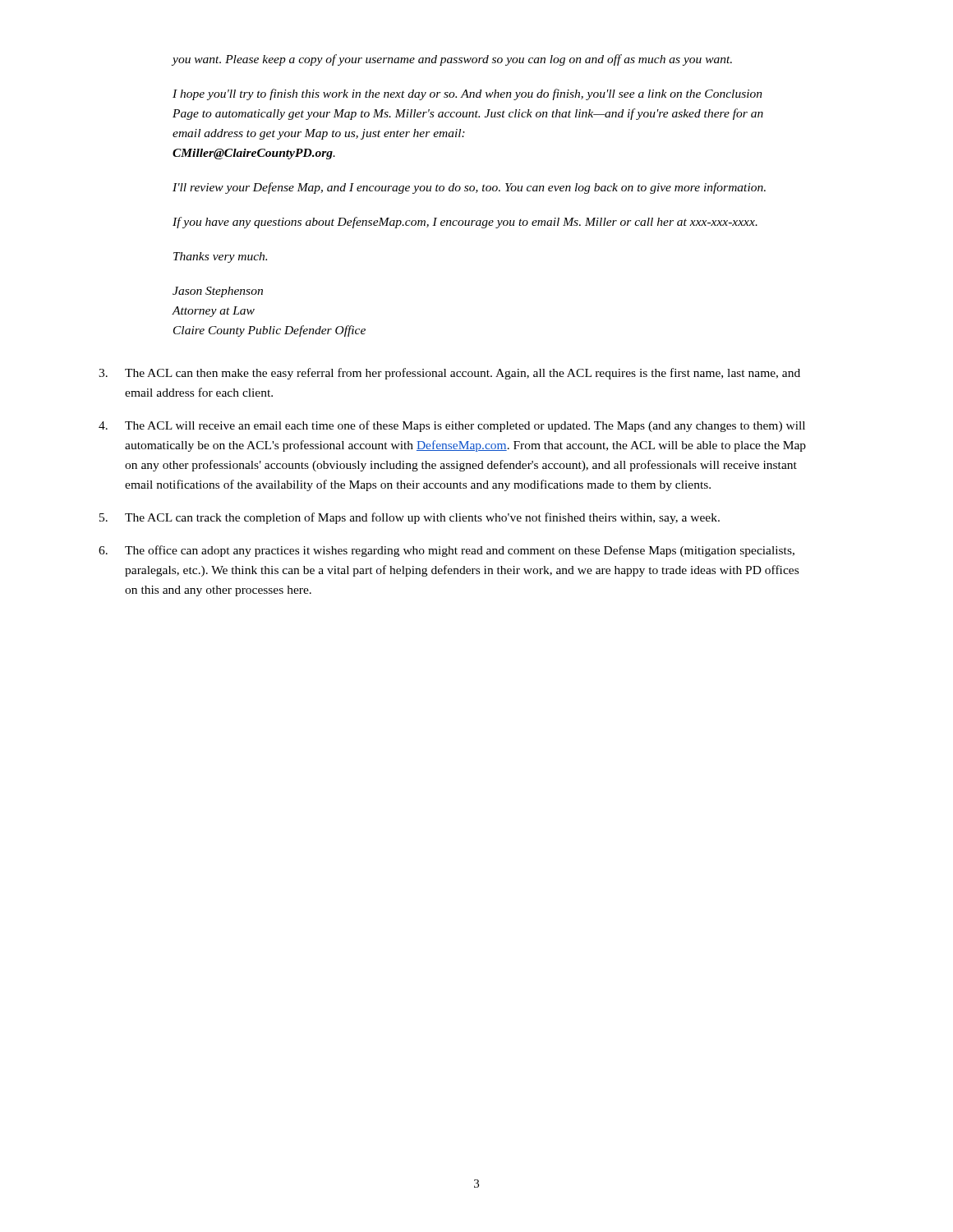
Task: Navigate to the text starting "Thanks very much."
Action: (x=220, y=257)
